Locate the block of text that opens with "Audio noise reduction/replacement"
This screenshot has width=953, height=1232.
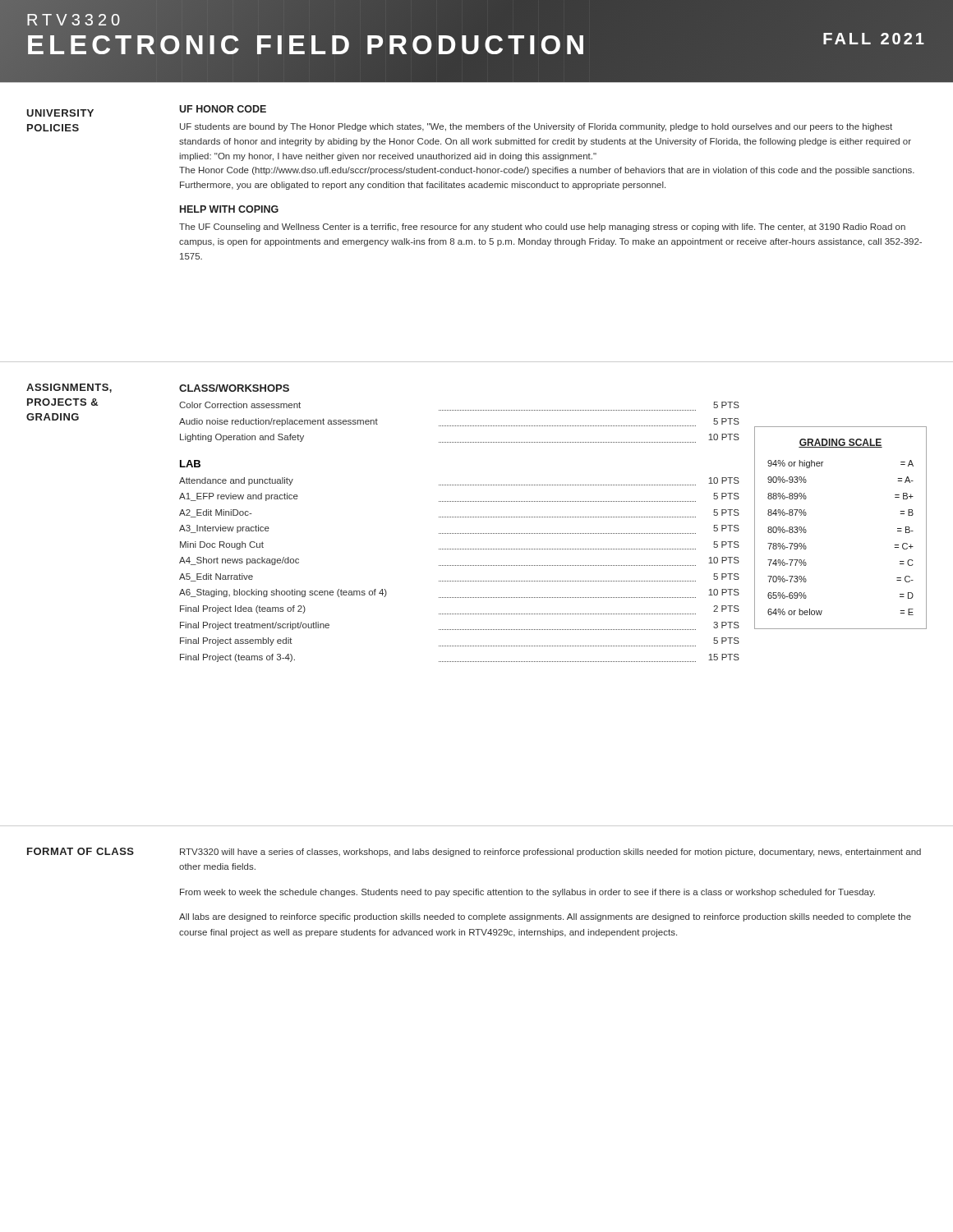459,422
